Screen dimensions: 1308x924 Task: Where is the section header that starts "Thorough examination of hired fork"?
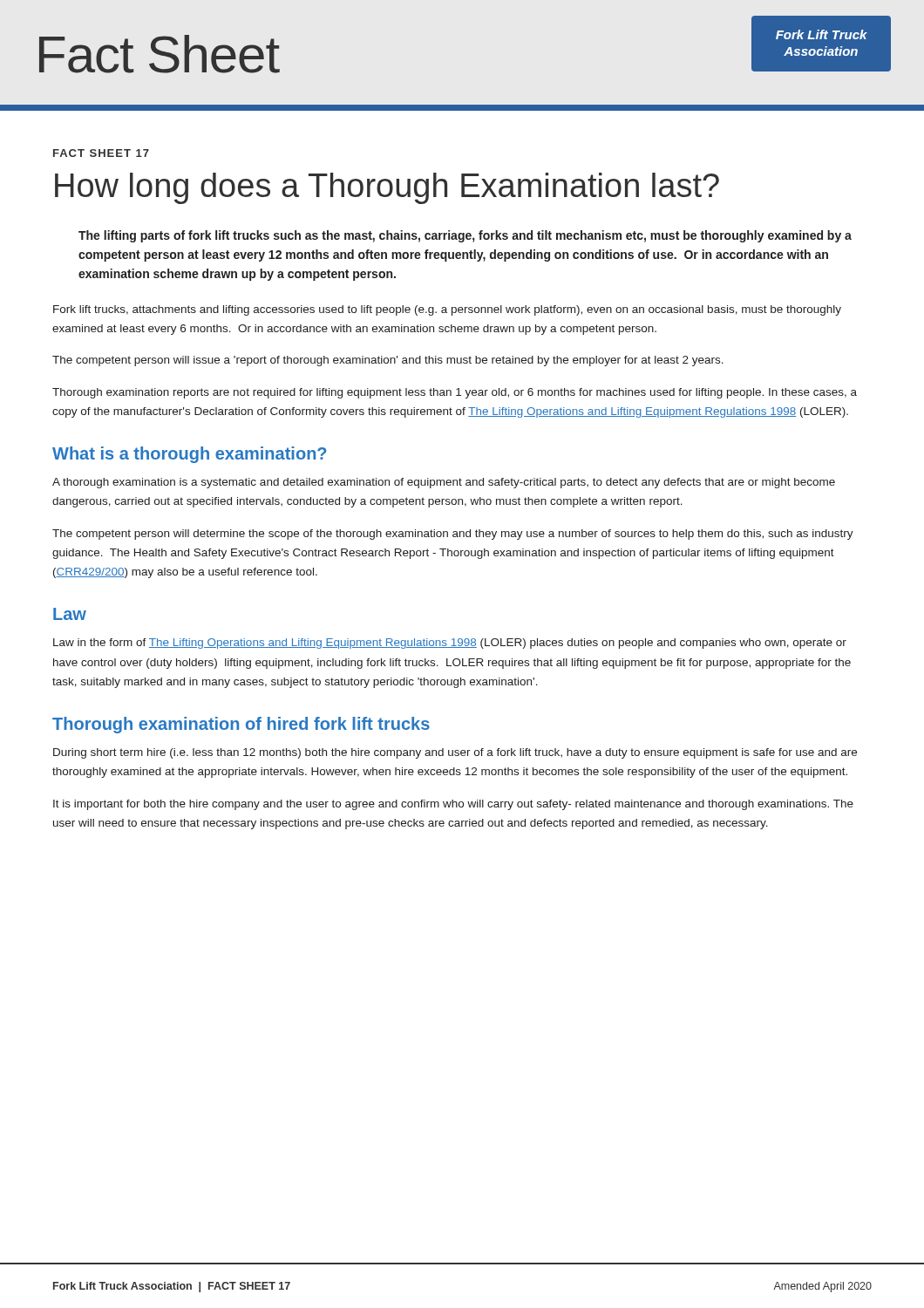pyautogui.click(x=241, y=724)
